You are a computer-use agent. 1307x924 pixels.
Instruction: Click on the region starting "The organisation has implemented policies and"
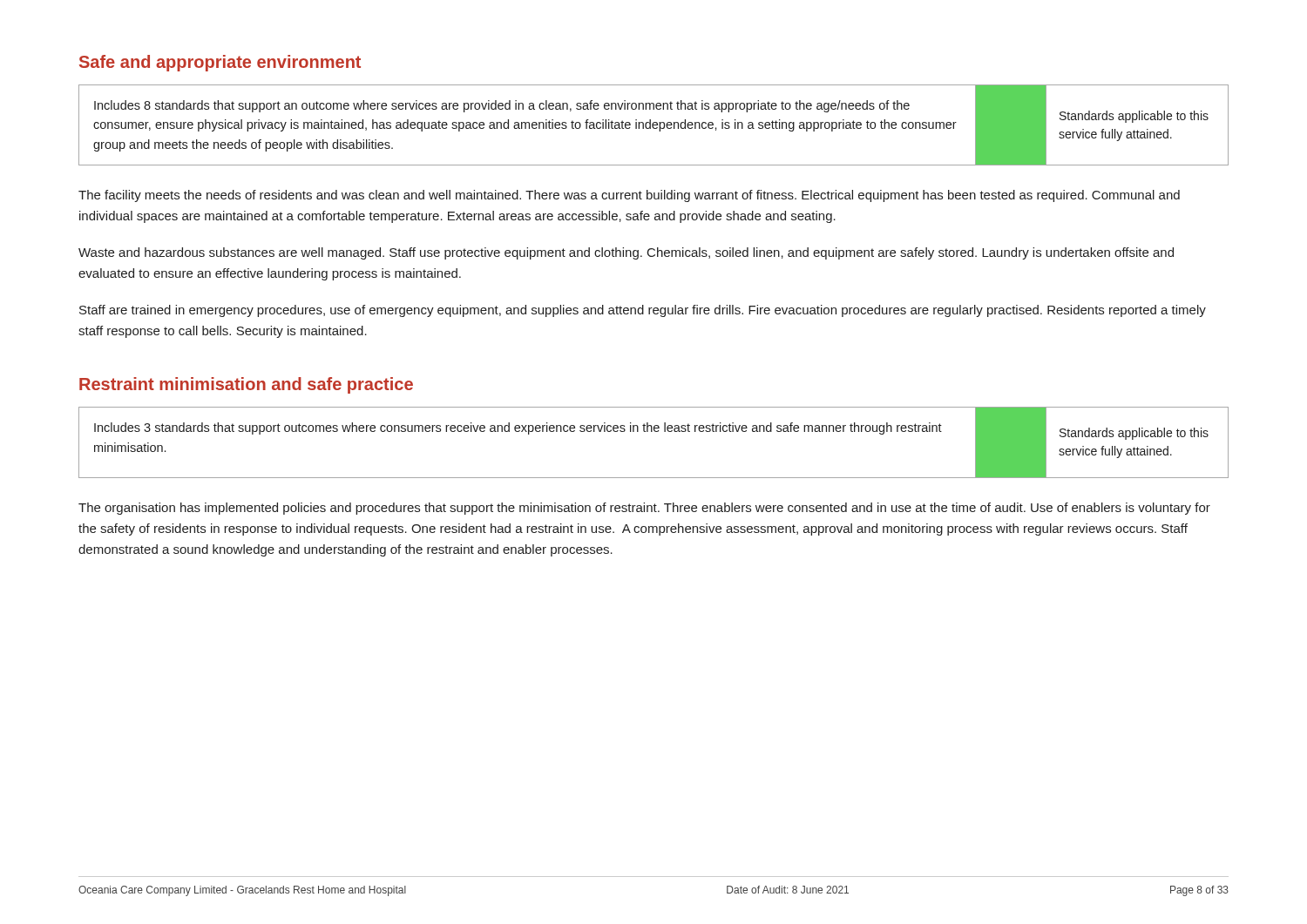tap(644, 529)
